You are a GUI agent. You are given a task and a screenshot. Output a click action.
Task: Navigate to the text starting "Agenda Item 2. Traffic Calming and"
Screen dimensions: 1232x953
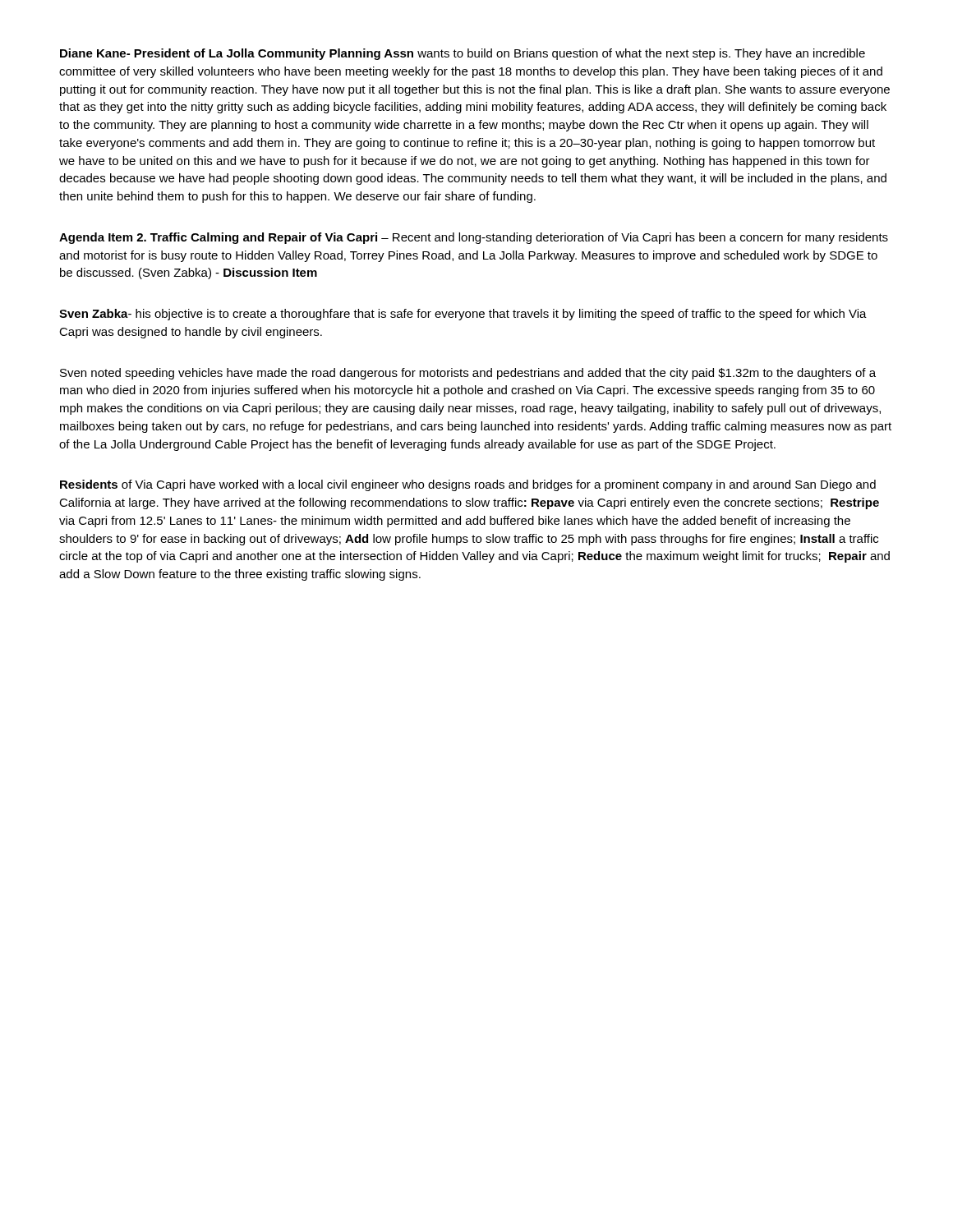[x=474, y=255]
